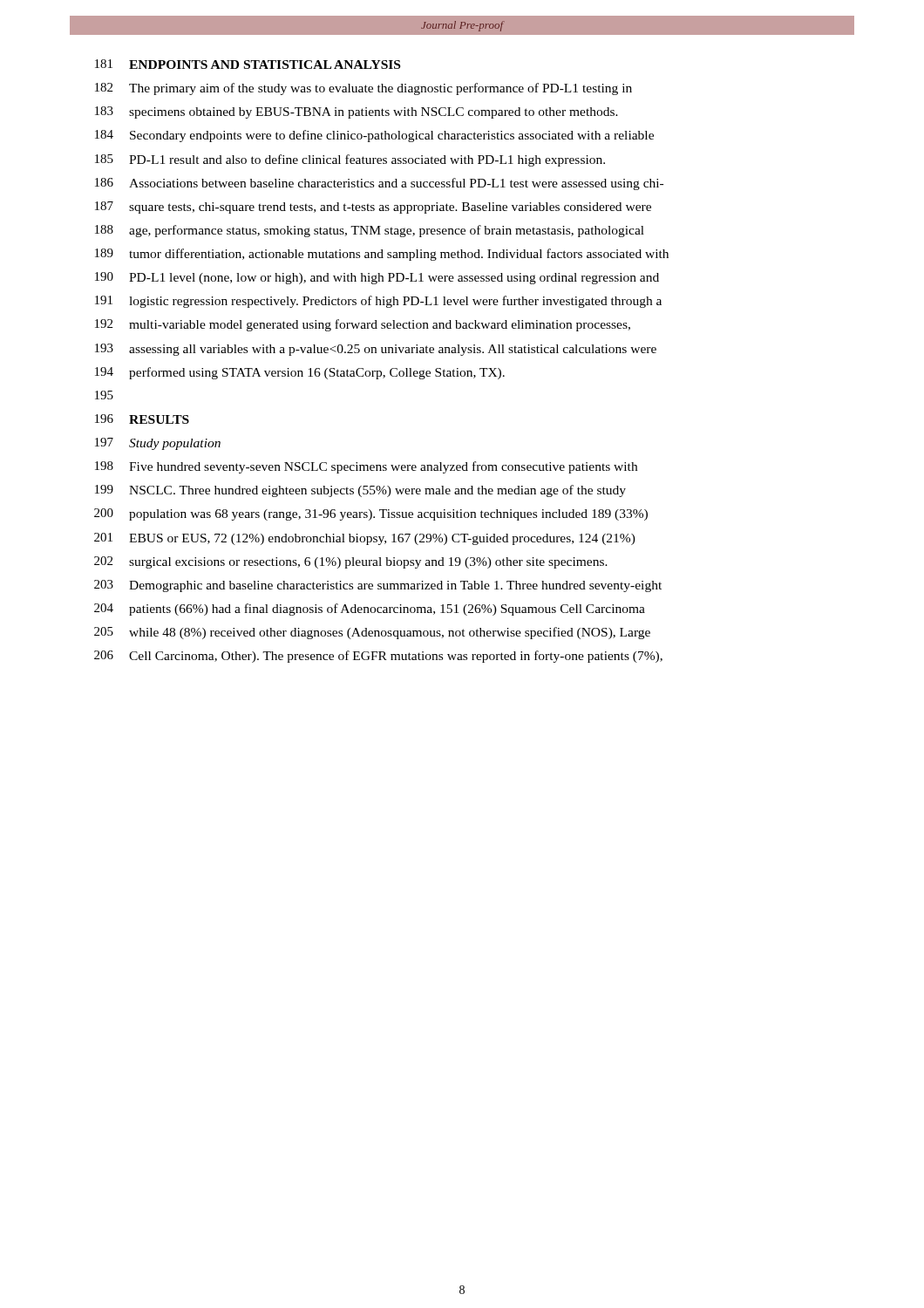Where does it say "181 ENDPOINTS AND STATISTICAL ANALYSIS"?
924x1308 pixels.
pos(248,64)
